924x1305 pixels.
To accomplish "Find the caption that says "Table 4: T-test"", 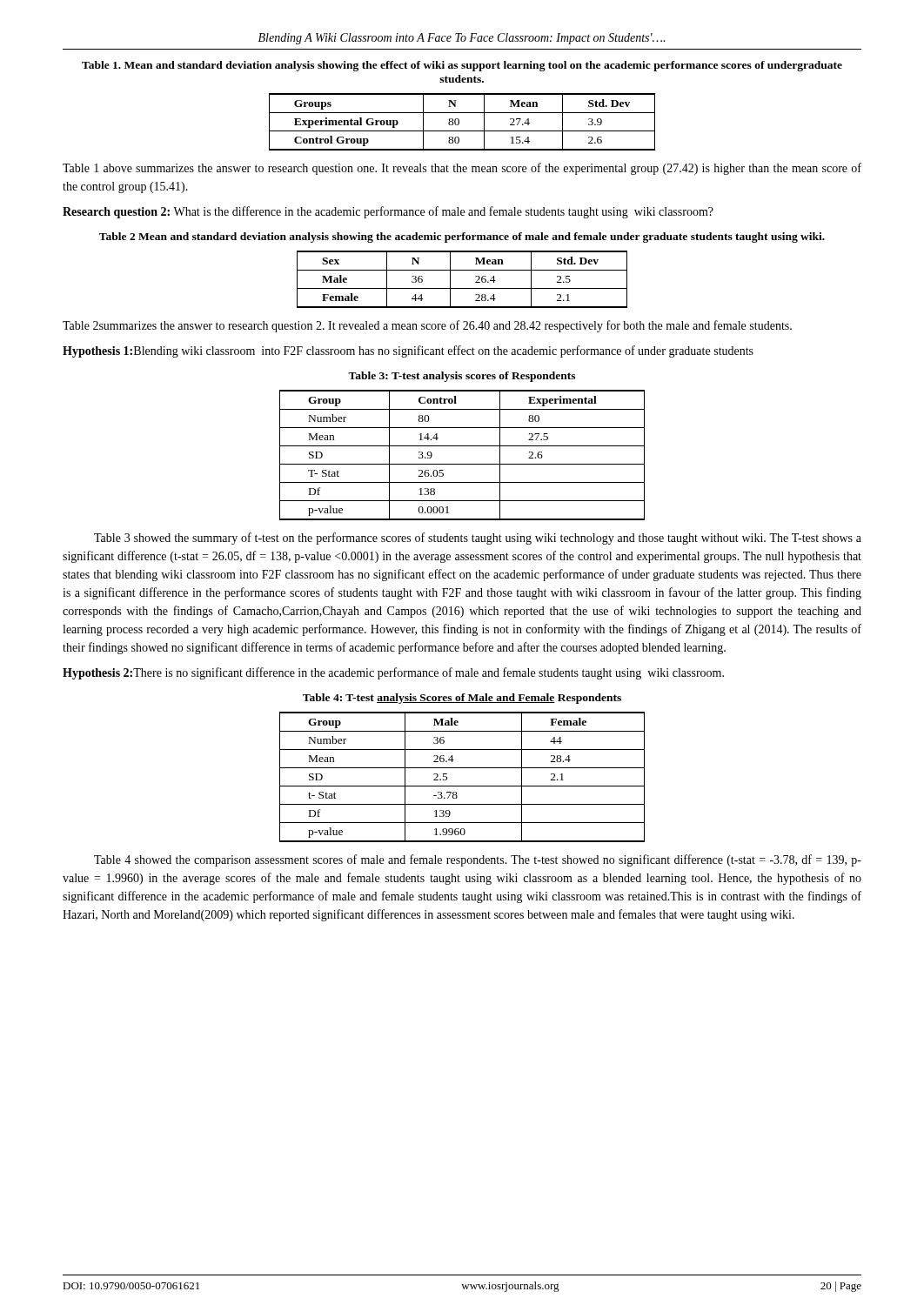I will (462, 697).
